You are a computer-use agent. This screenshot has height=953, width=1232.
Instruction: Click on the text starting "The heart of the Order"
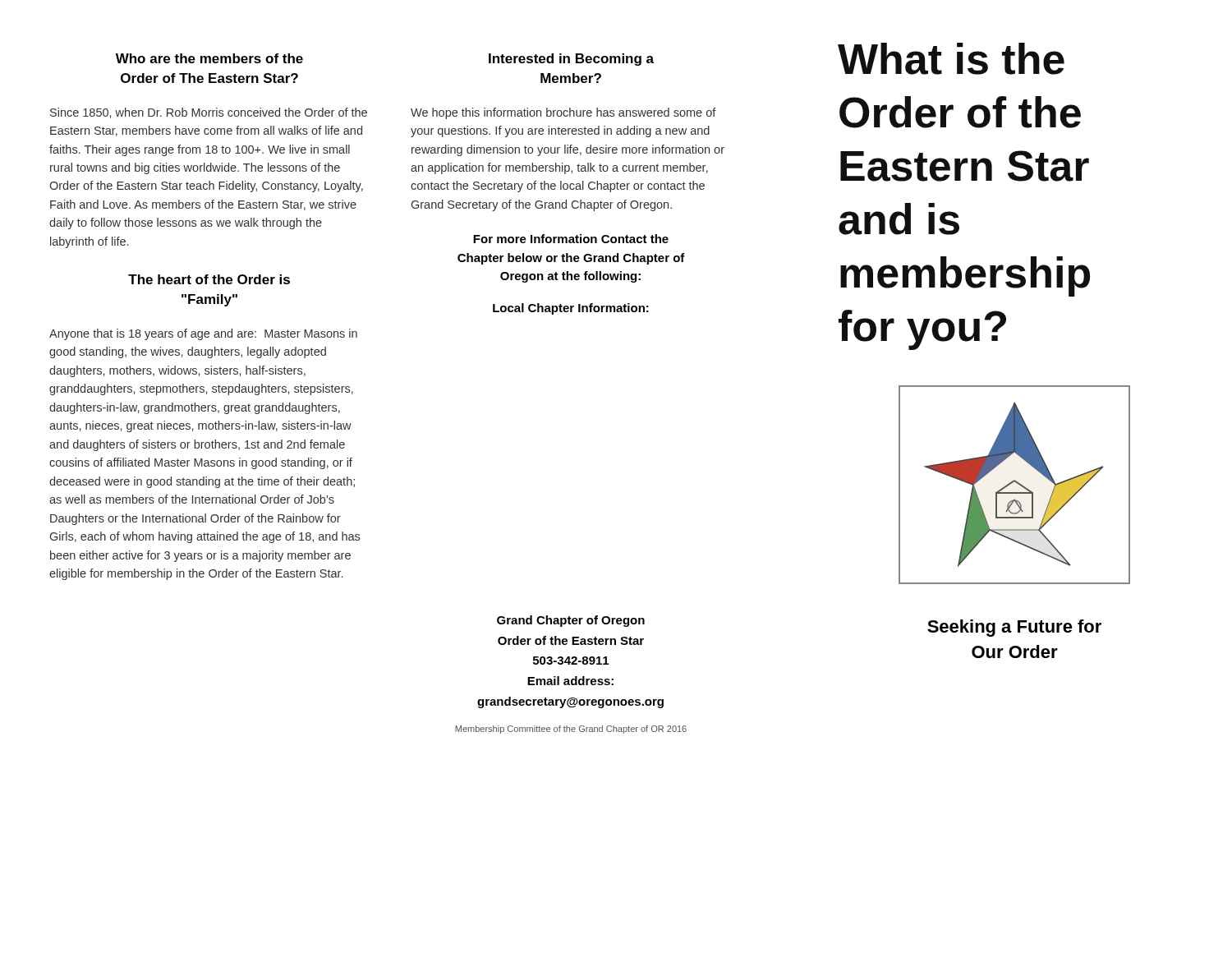click(x=209, y=290)
